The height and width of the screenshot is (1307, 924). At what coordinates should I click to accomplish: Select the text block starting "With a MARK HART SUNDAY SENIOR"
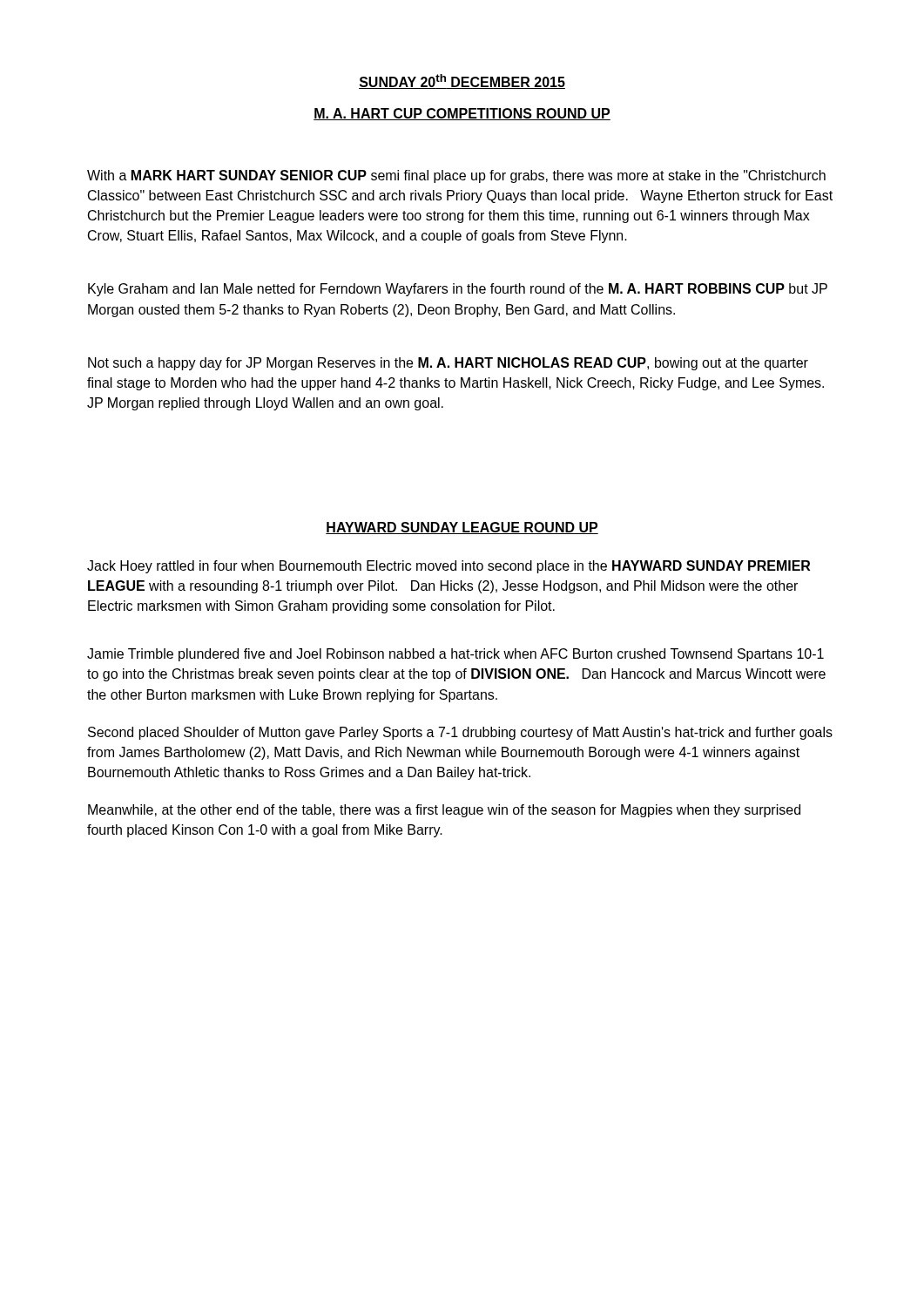coord(460,206)
